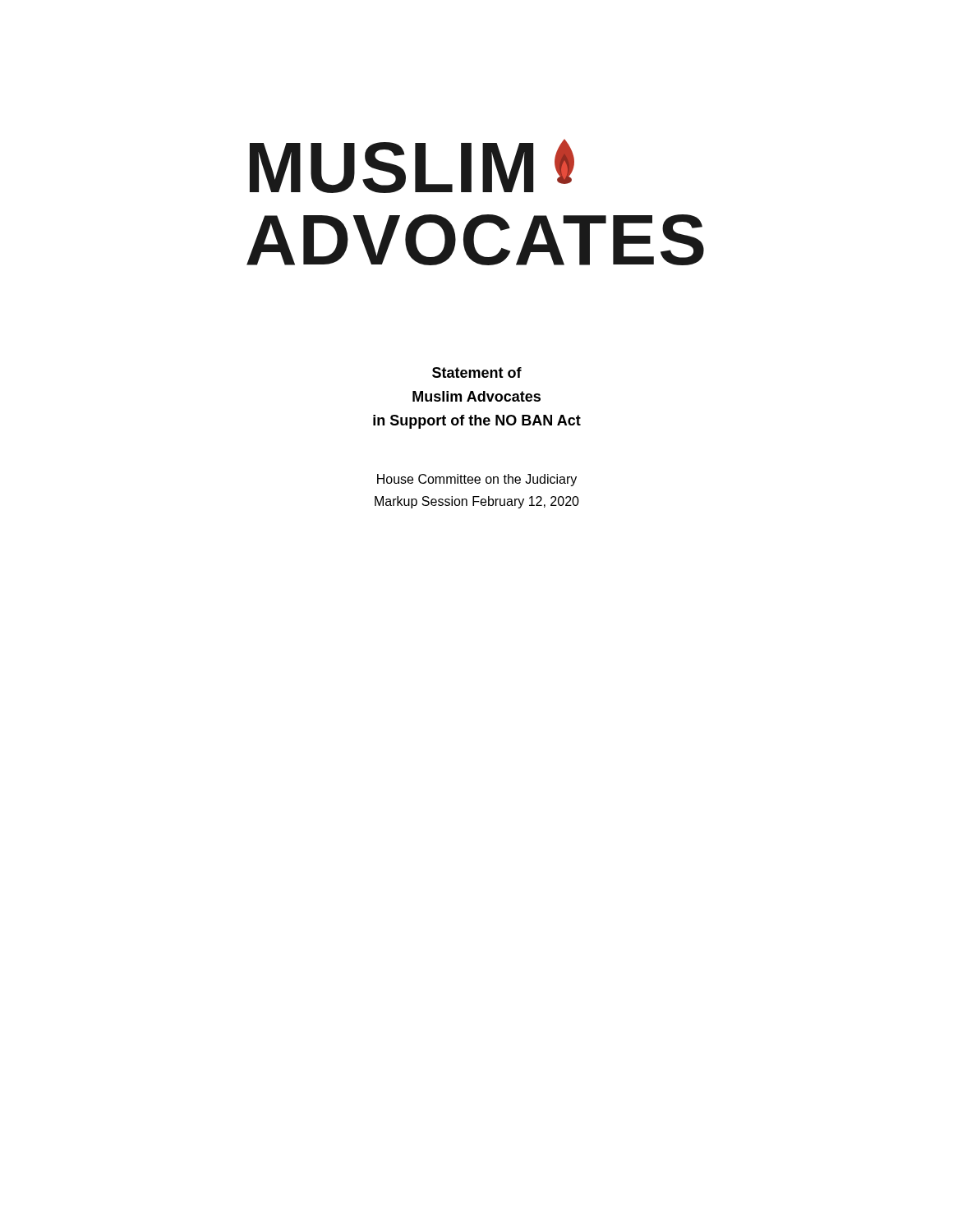Point to the element starting "Statement of Muslim"
Image resolution: width=953 pixels, height=1232 pixels.
point(476,397)
